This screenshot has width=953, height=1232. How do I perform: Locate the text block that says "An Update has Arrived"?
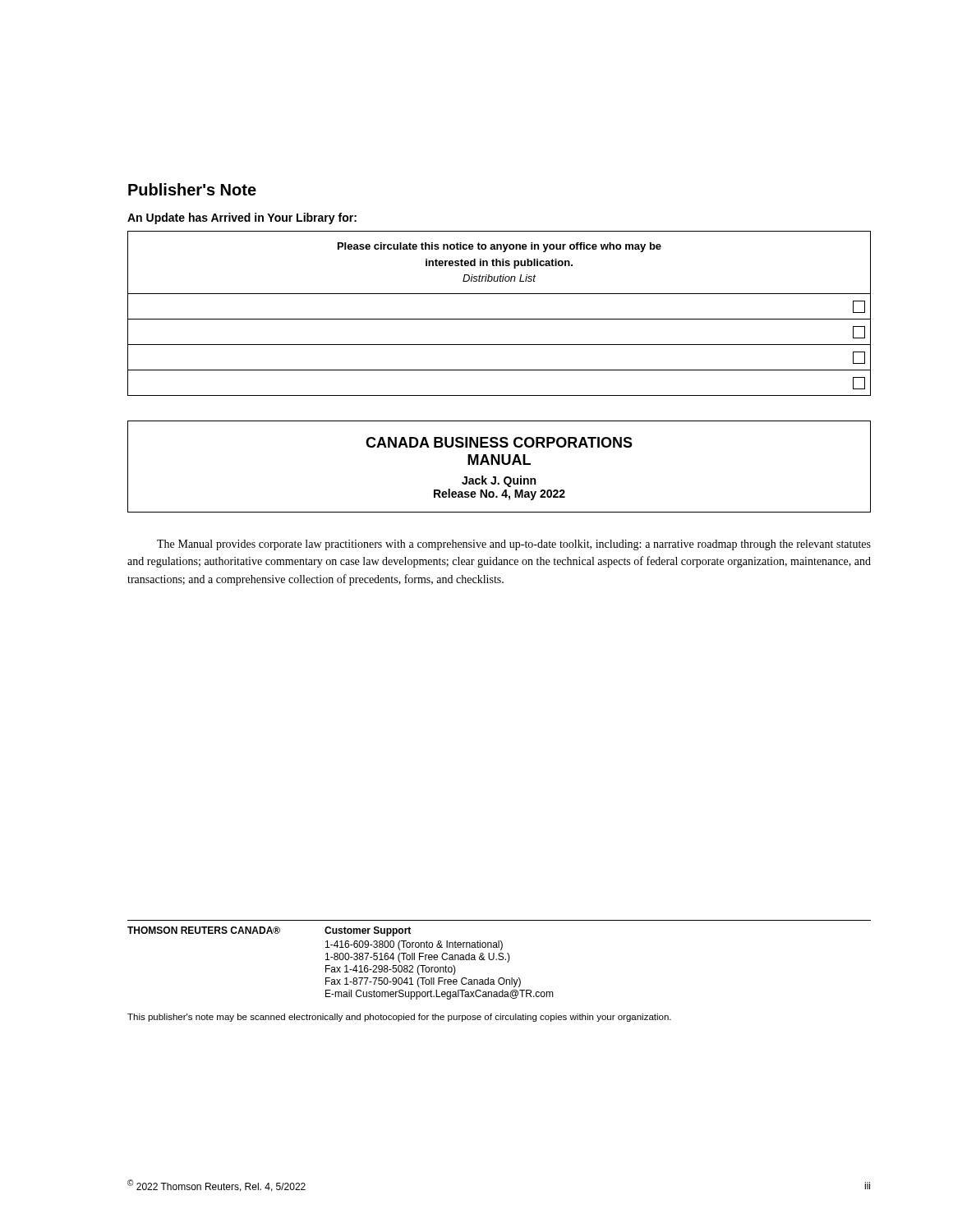(x=242, y=218)
